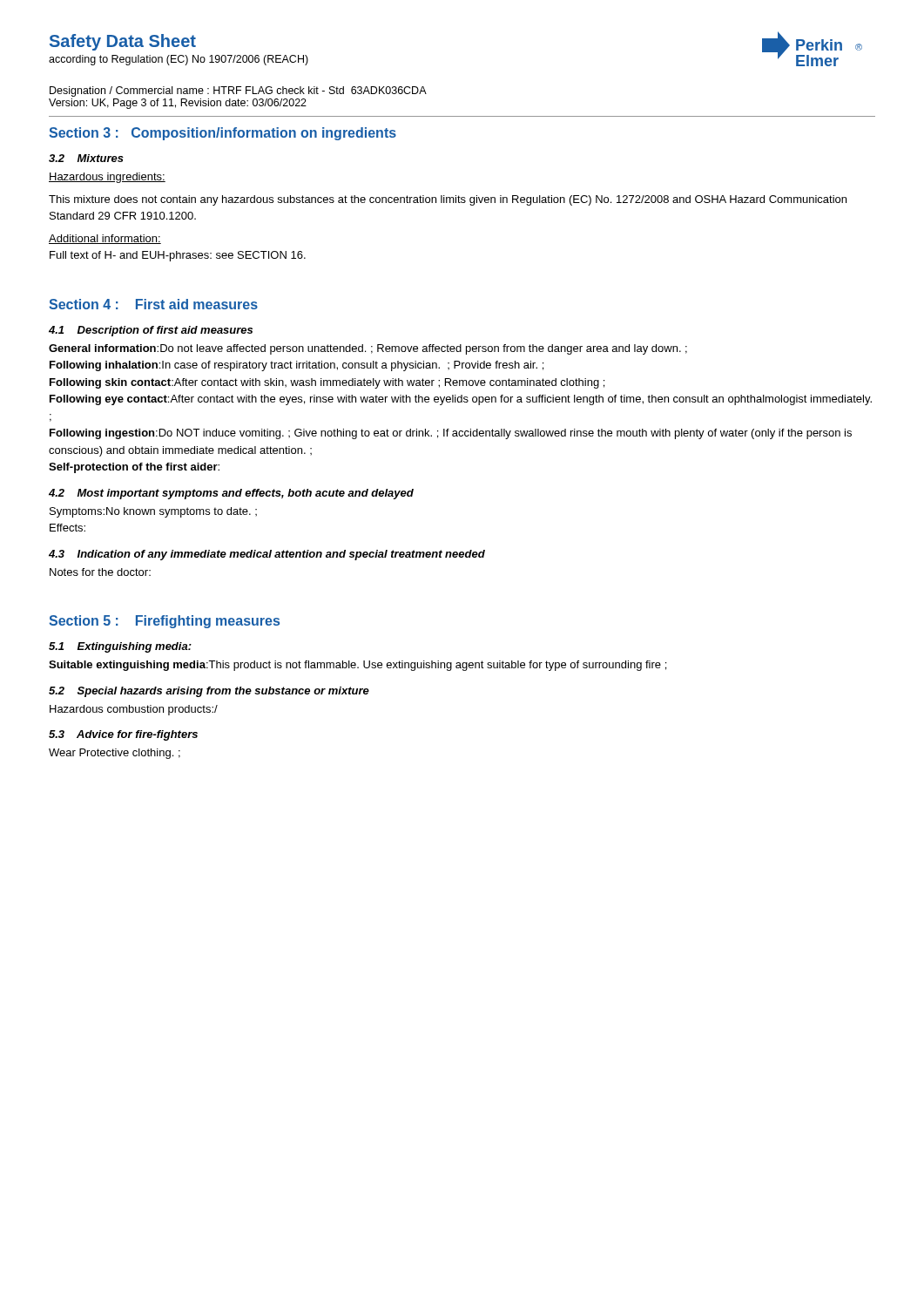Viewport: 924px width, 1307px height.
Task: Locate the logo
Action: point(819,55)
